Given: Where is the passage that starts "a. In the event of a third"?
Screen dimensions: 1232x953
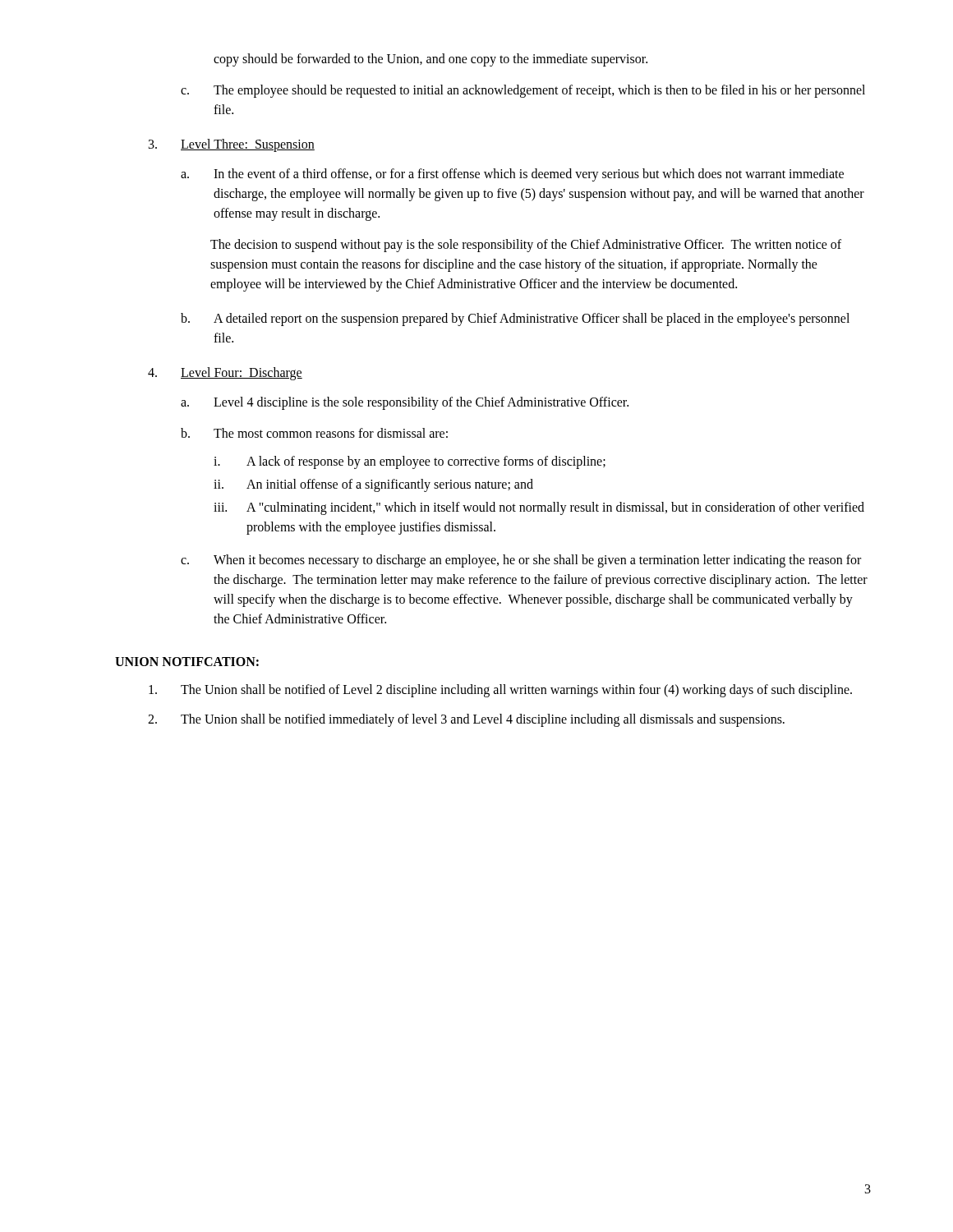Looking at the screenshot, I should pyautogui.click(x=526, y=194).
